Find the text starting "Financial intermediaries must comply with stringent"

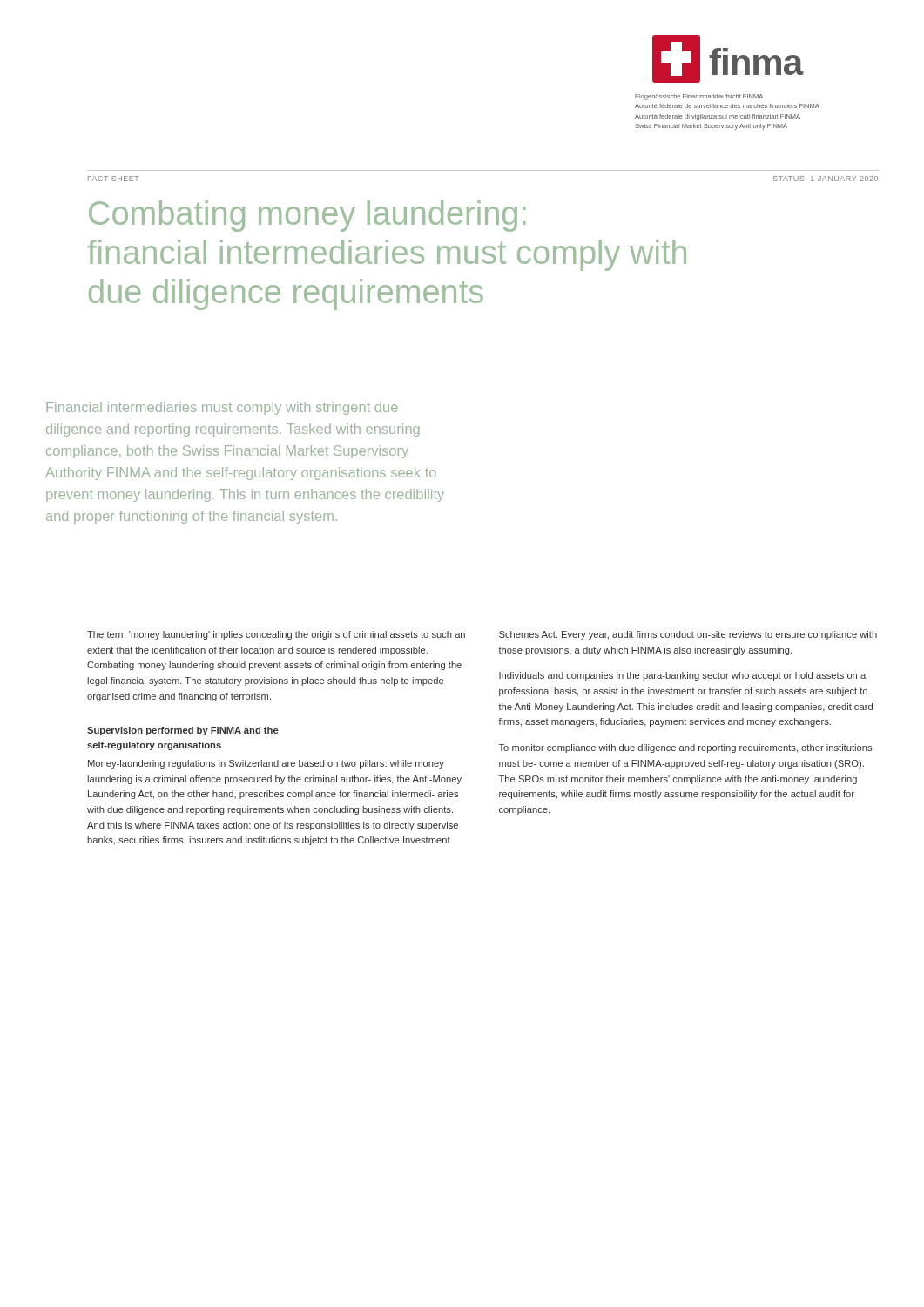point(245,462)
